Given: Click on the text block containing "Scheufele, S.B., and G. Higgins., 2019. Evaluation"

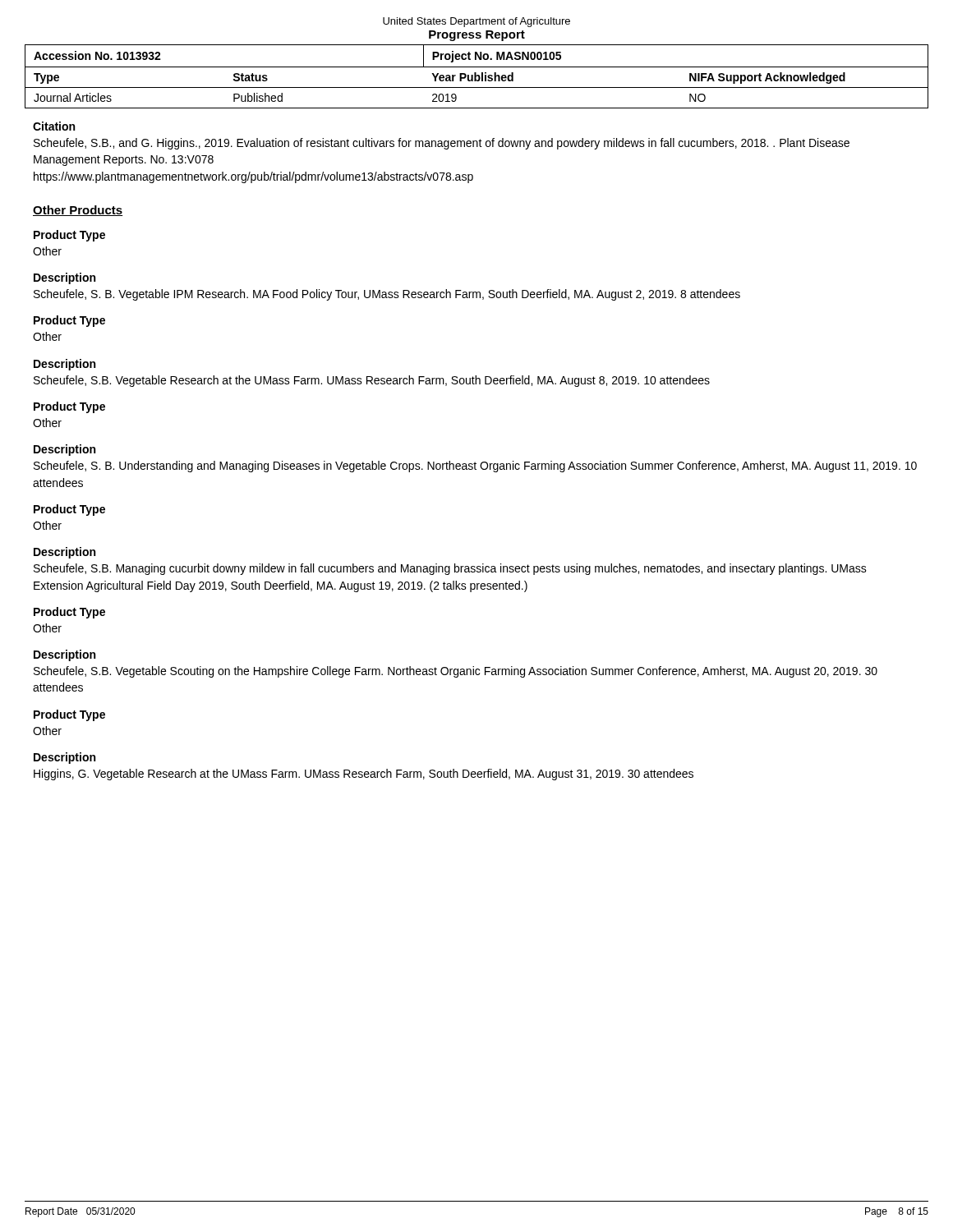Looking at the screenshot, I should pyautogui.click(x=441, y=160).
